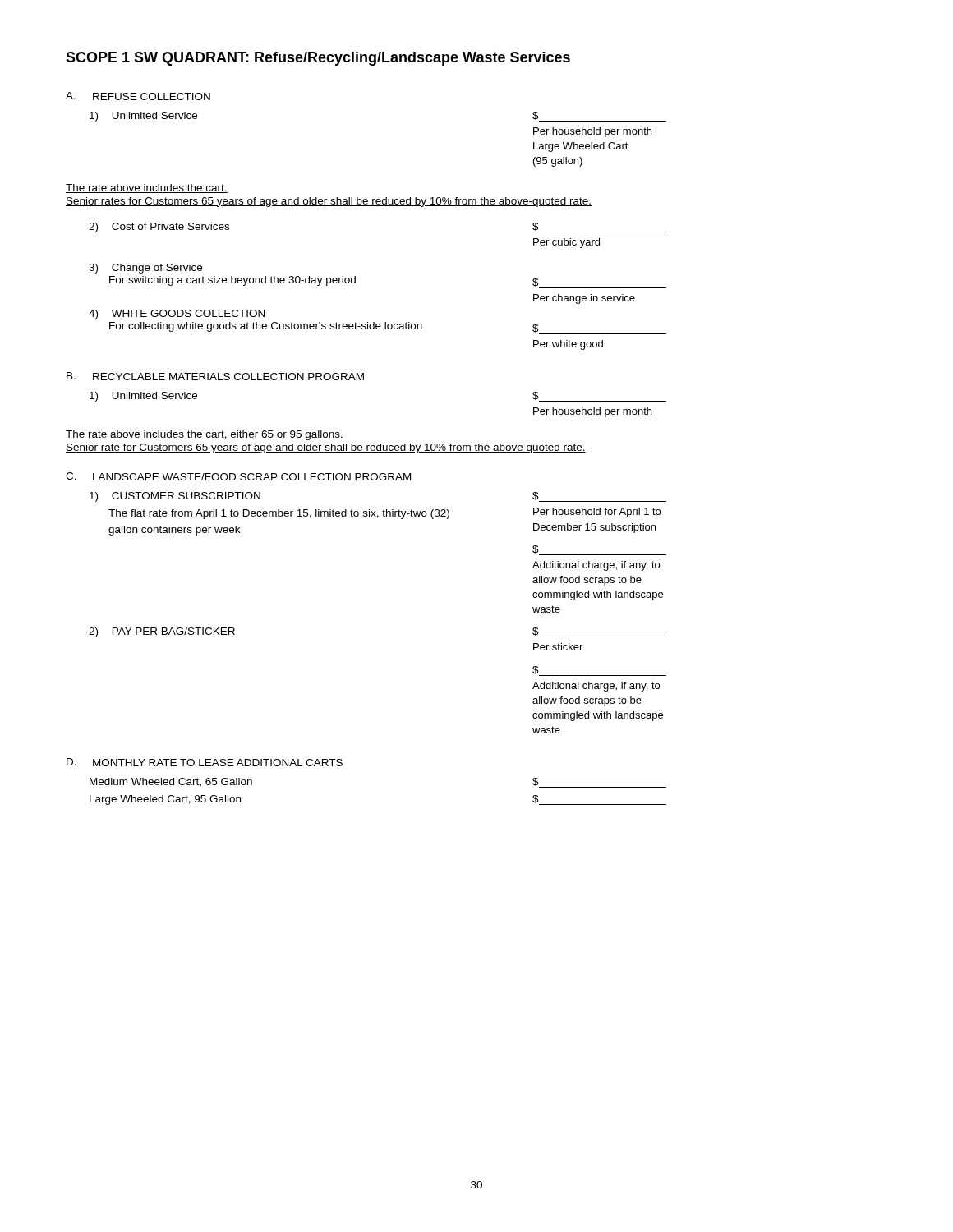Locate the passage starting "D. MONTHLY RATE TO LEASE"

pos(204,762)
